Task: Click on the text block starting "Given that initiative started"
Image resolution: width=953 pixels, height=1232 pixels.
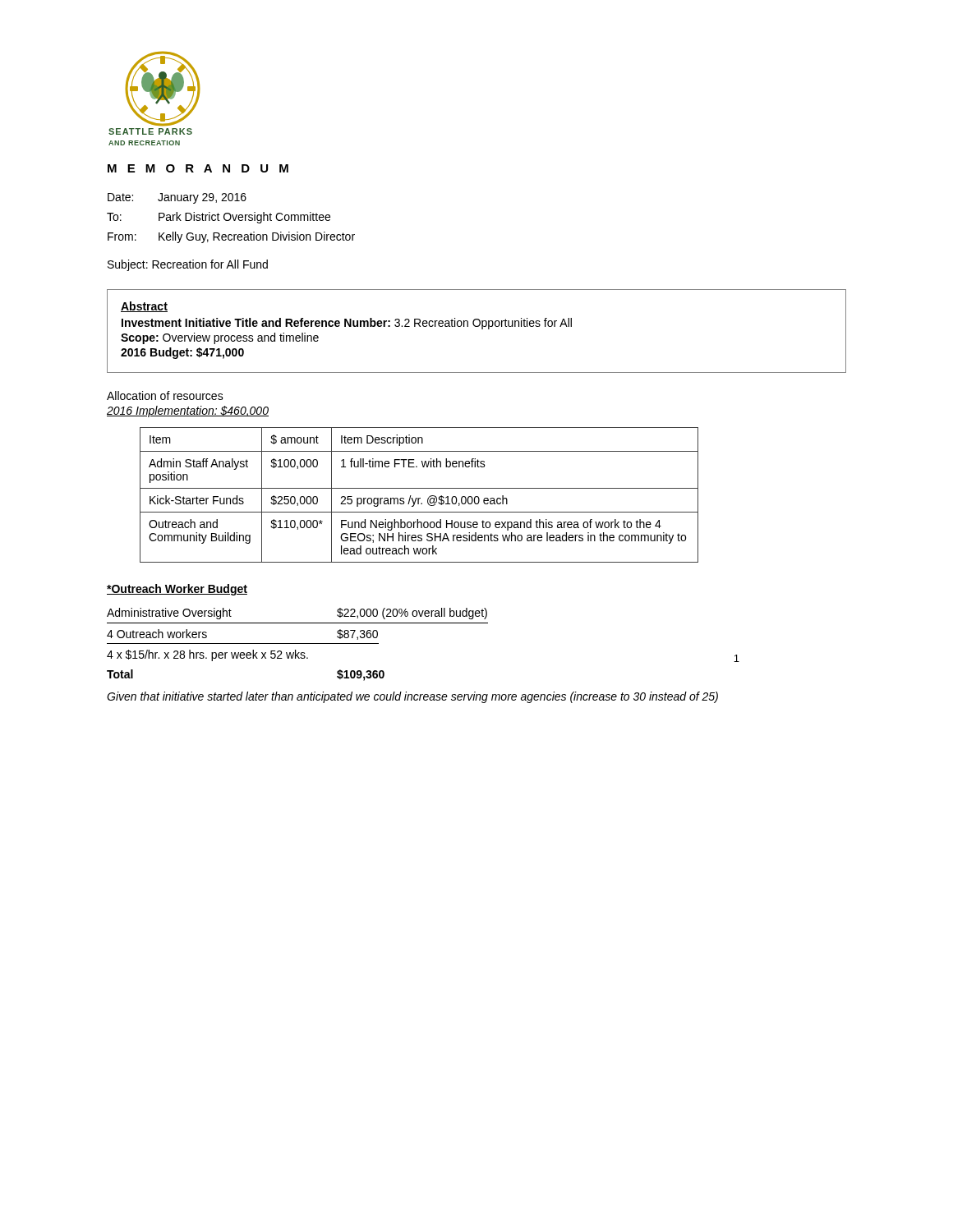Action: [413, 696]
